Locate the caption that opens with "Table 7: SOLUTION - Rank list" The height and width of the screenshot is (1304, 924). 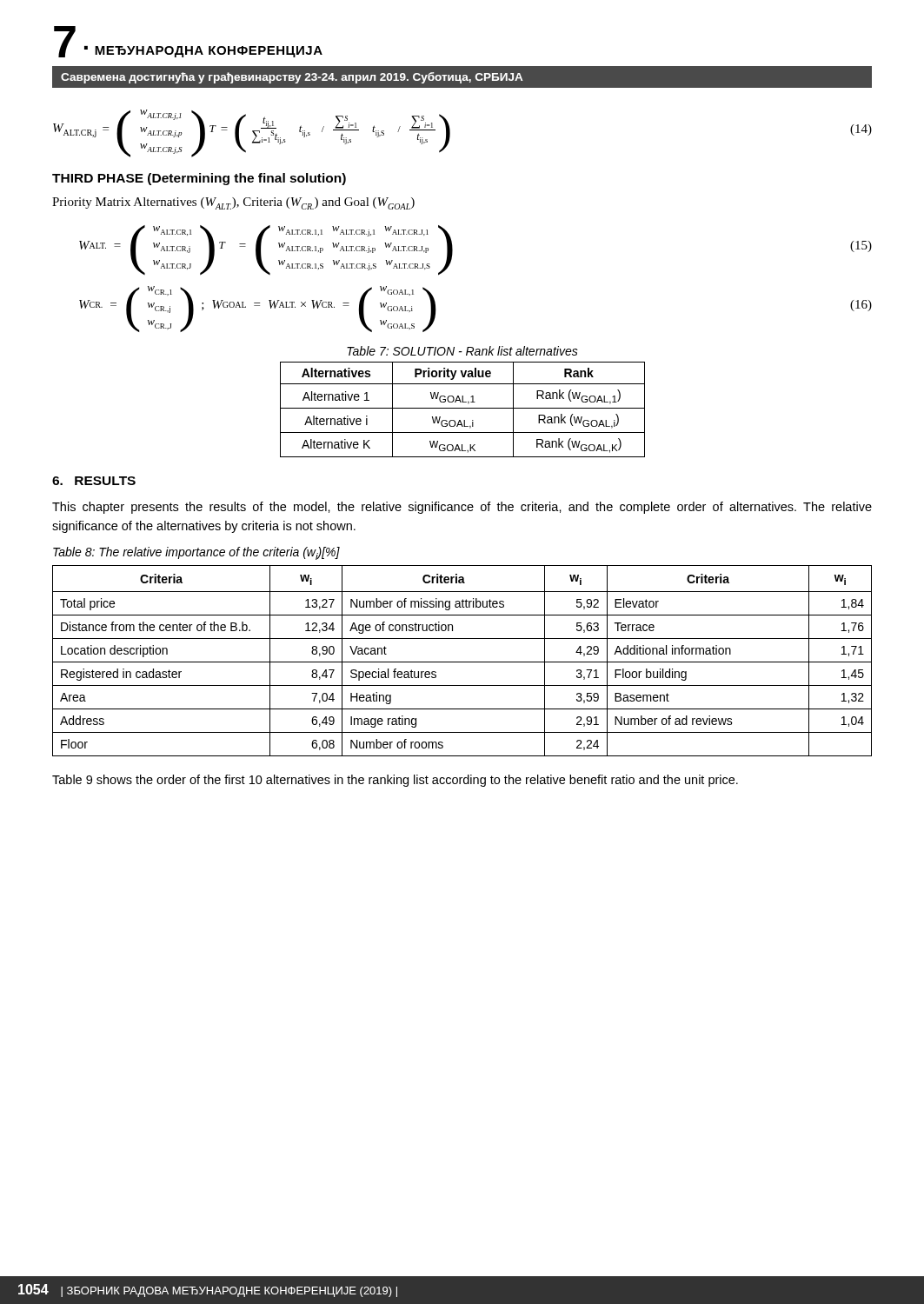click(x=462, y=351)
